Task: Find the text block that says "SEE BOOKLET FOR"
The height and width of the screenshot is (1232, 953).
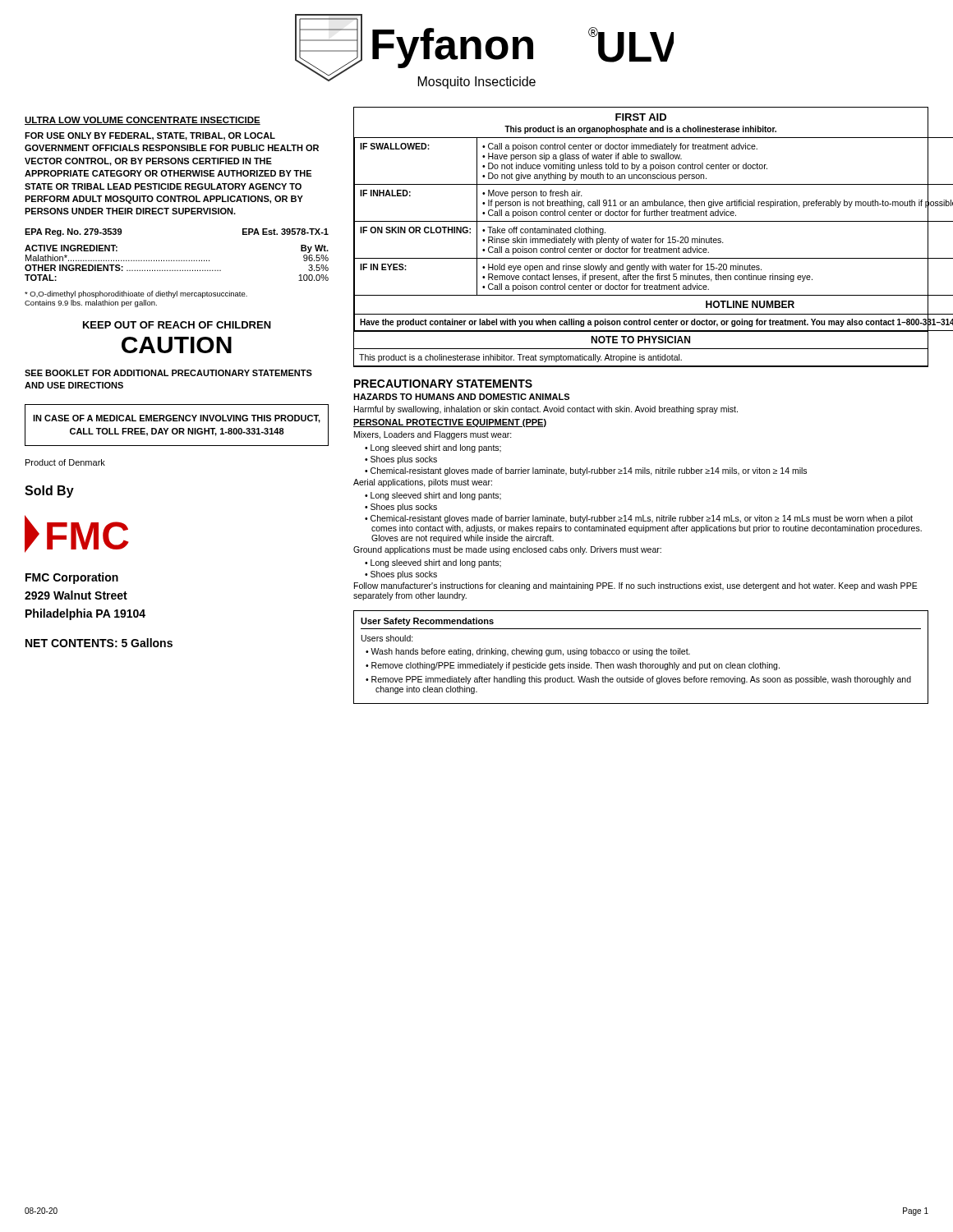Action: 168,379
